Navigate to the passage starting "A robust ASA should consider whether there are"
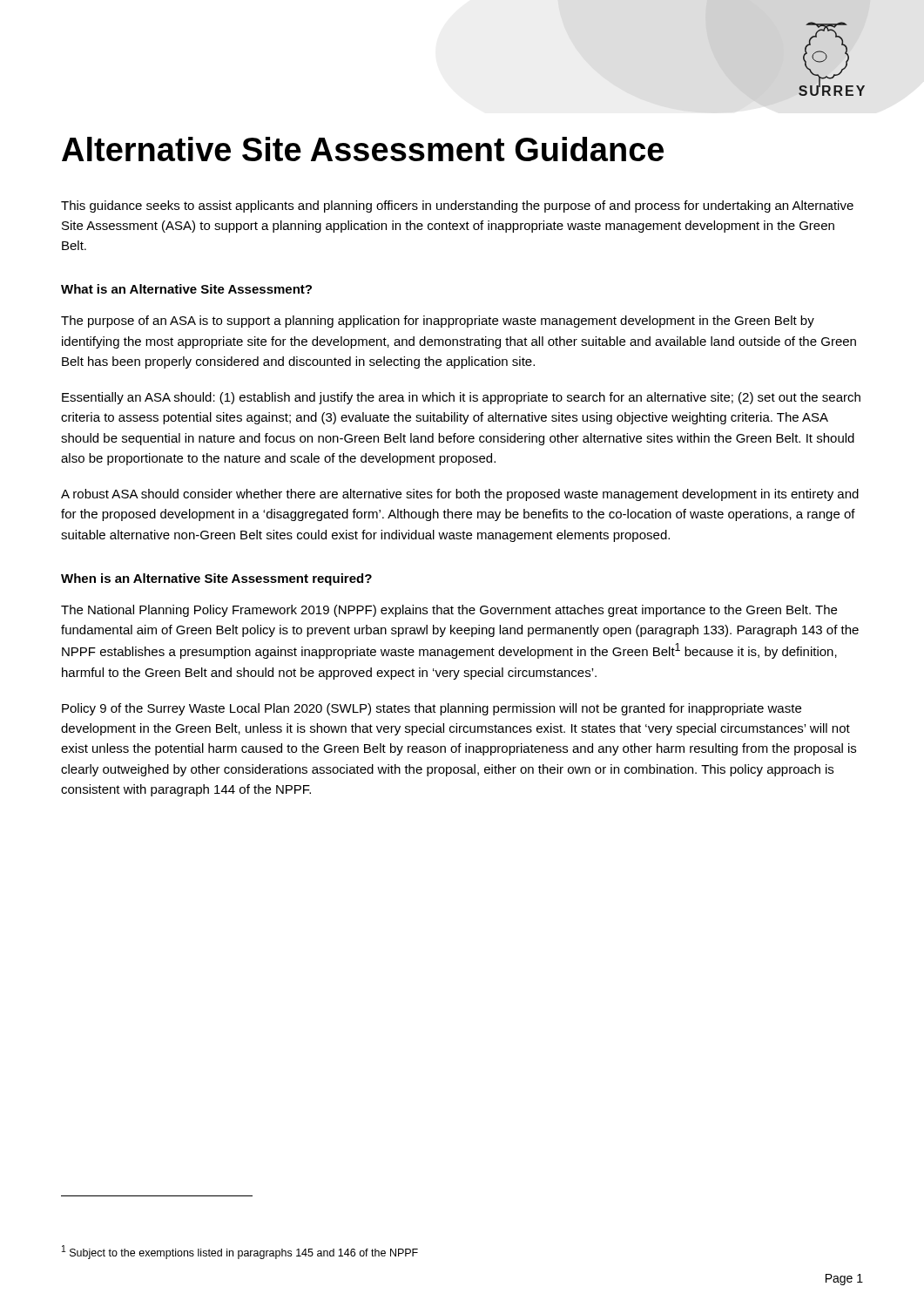 pyautogui.click(x=460, y=514)
